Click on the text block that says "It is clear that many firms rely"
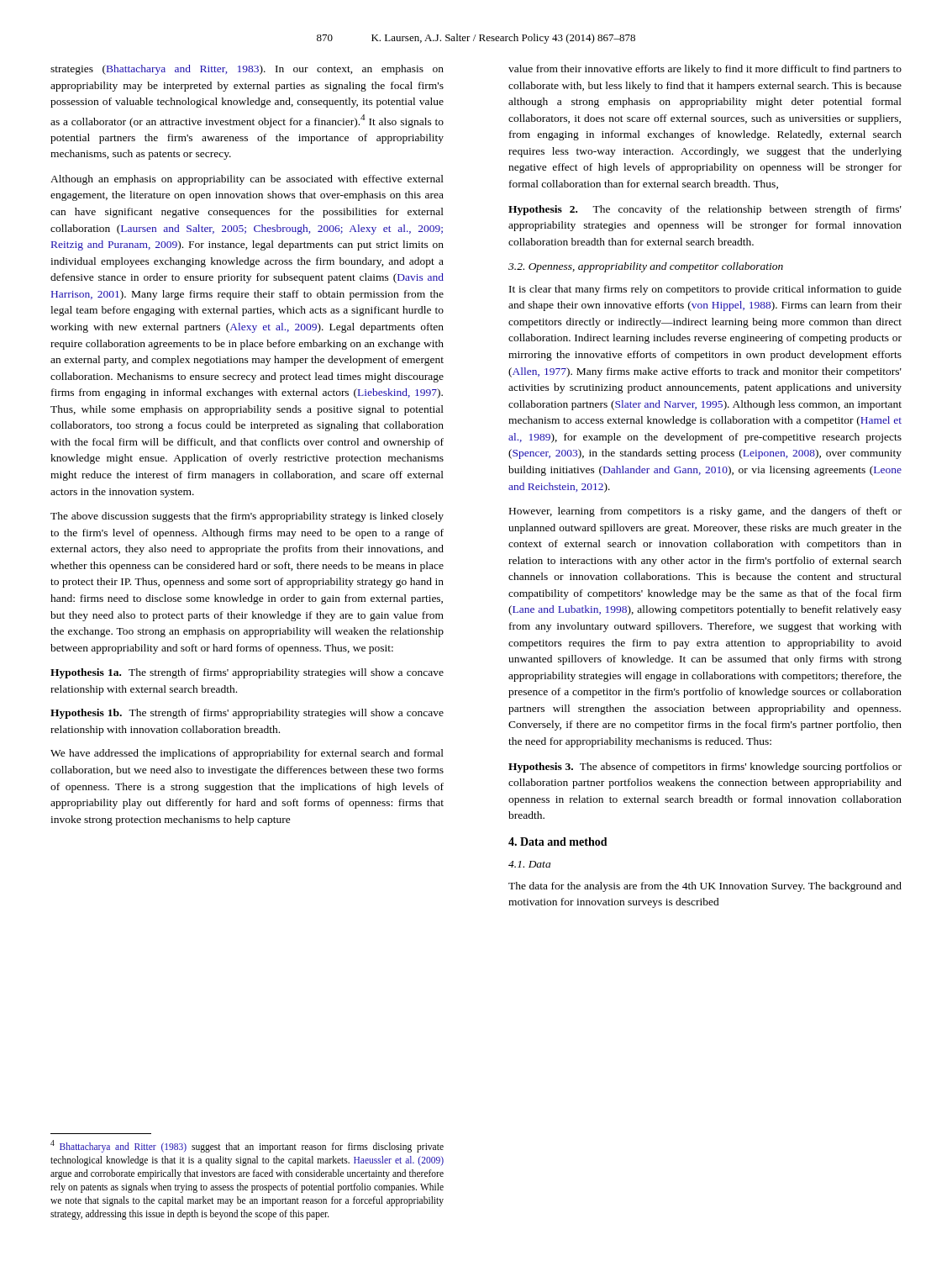Viewport: 952px width, 1261px height. click(x=705, y=387)
